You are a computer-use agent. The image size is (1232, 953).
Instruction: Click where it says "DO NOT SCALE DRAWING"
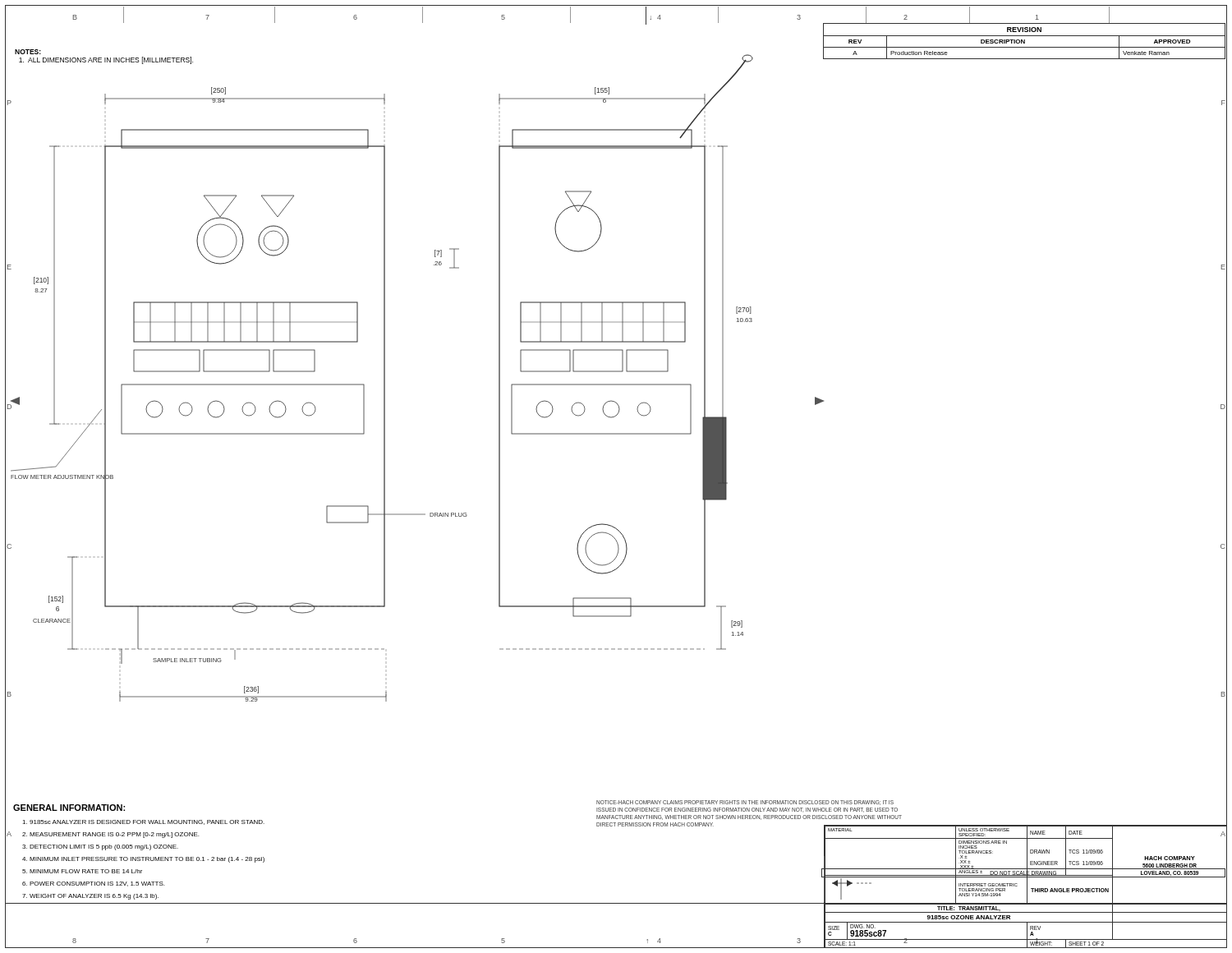1023,873
